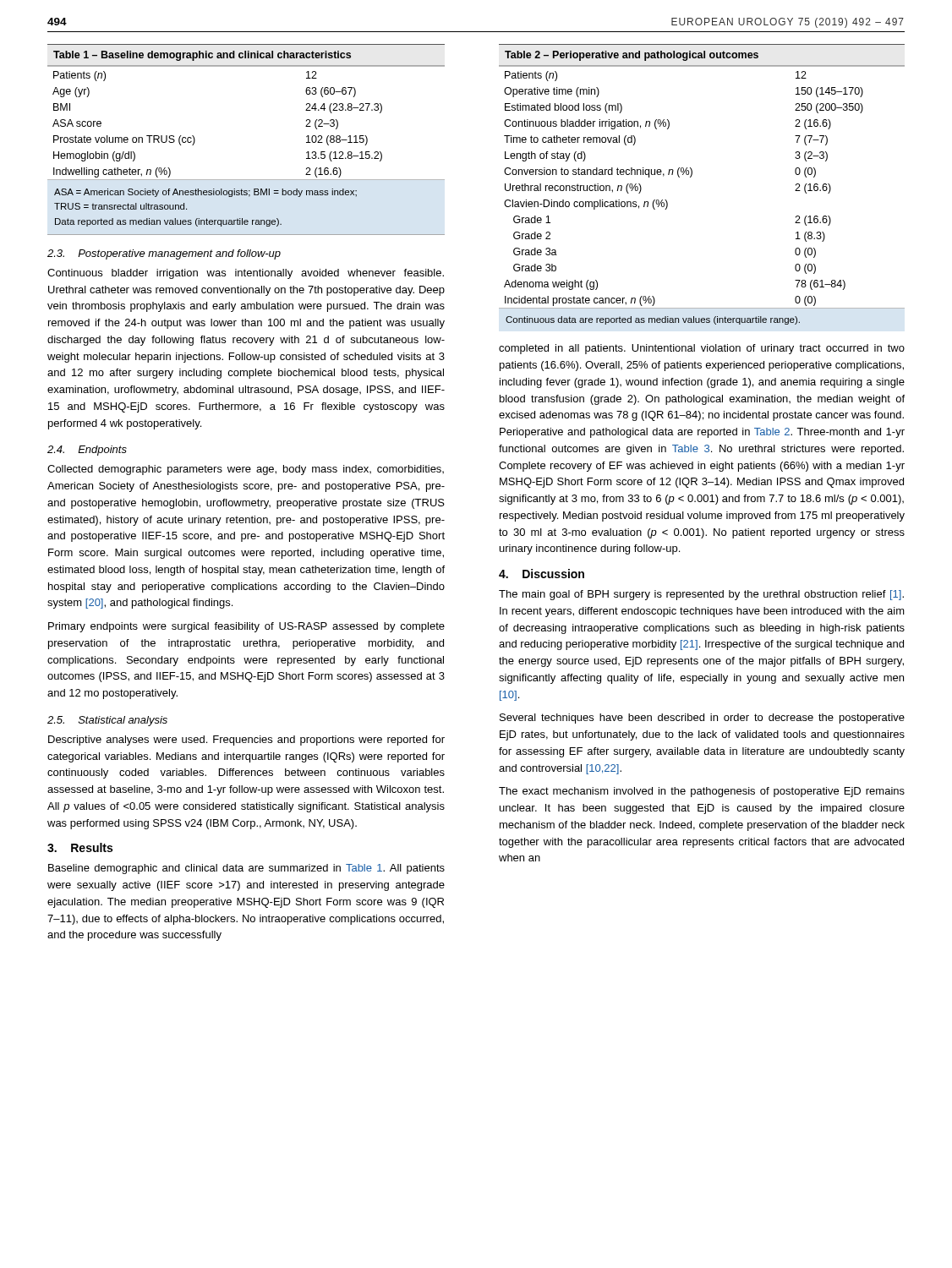The height and width of the screenshot is (1268, 952).
Task: Locate the block of text that opens with "Descriptive analyses were"
Action: [x=246, y=781]
